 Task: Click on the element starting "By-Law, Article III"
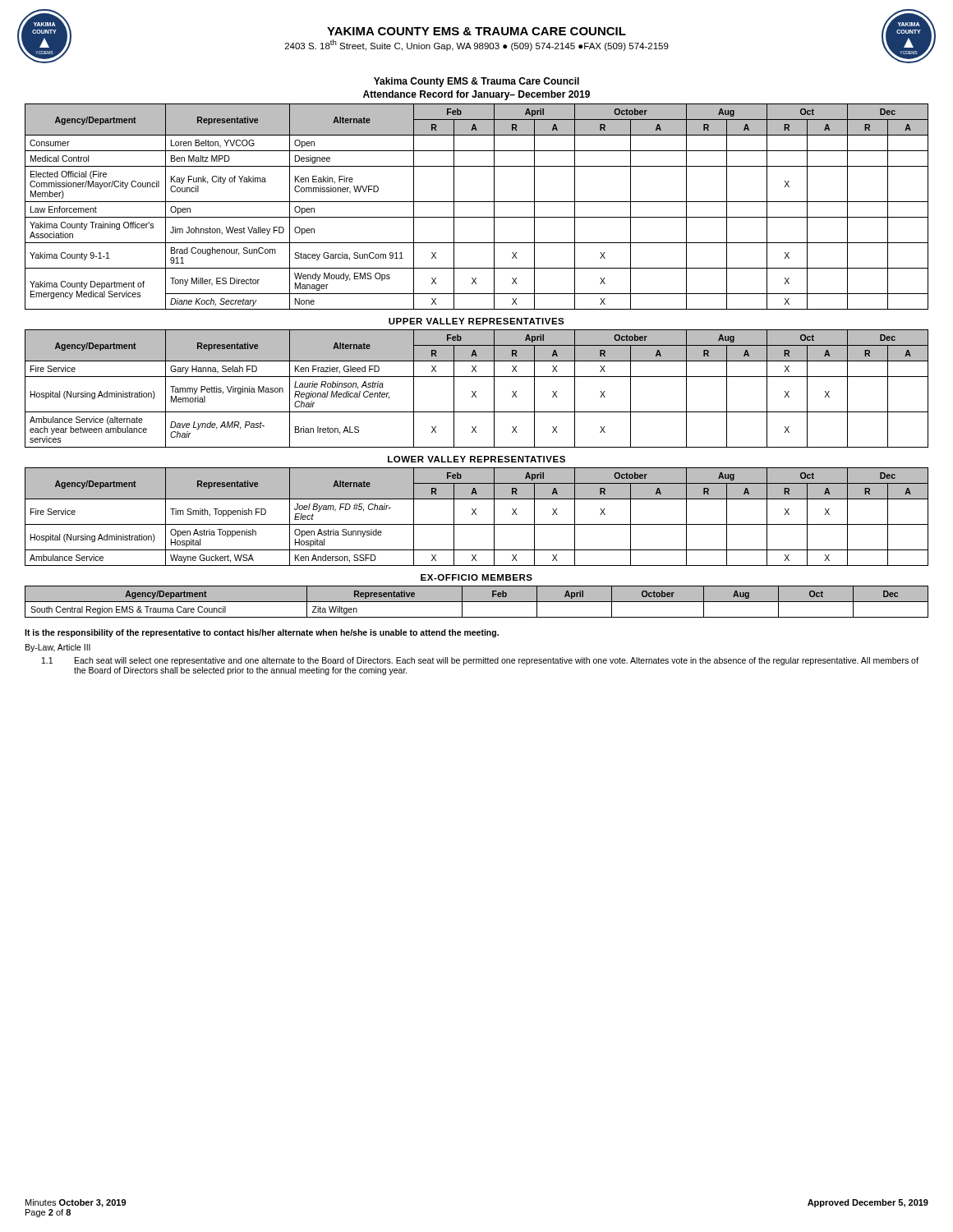[x=58, y=647]
